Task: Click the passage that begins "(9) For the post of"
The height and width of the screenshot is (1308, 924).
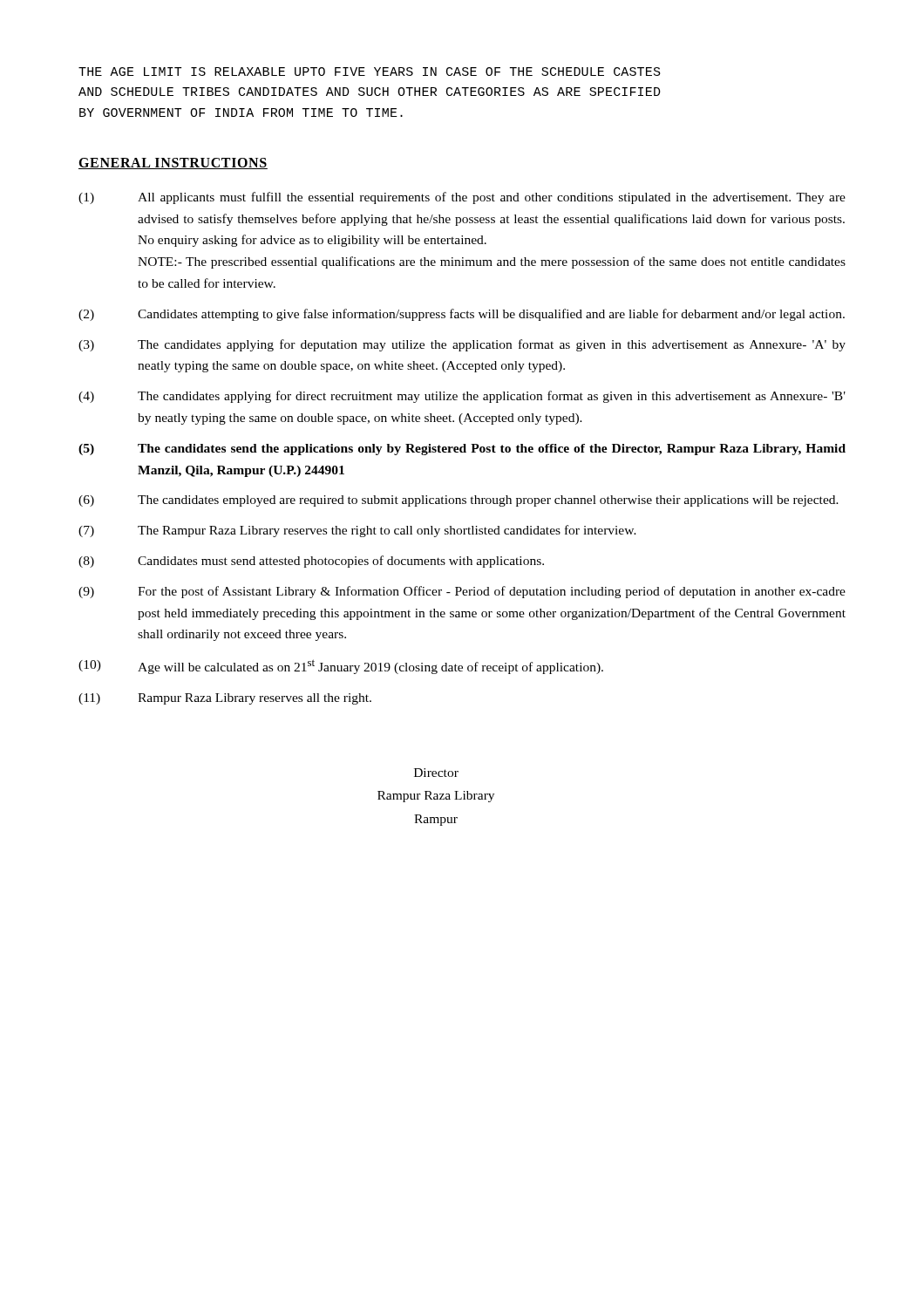Action: tap(462, 613)
